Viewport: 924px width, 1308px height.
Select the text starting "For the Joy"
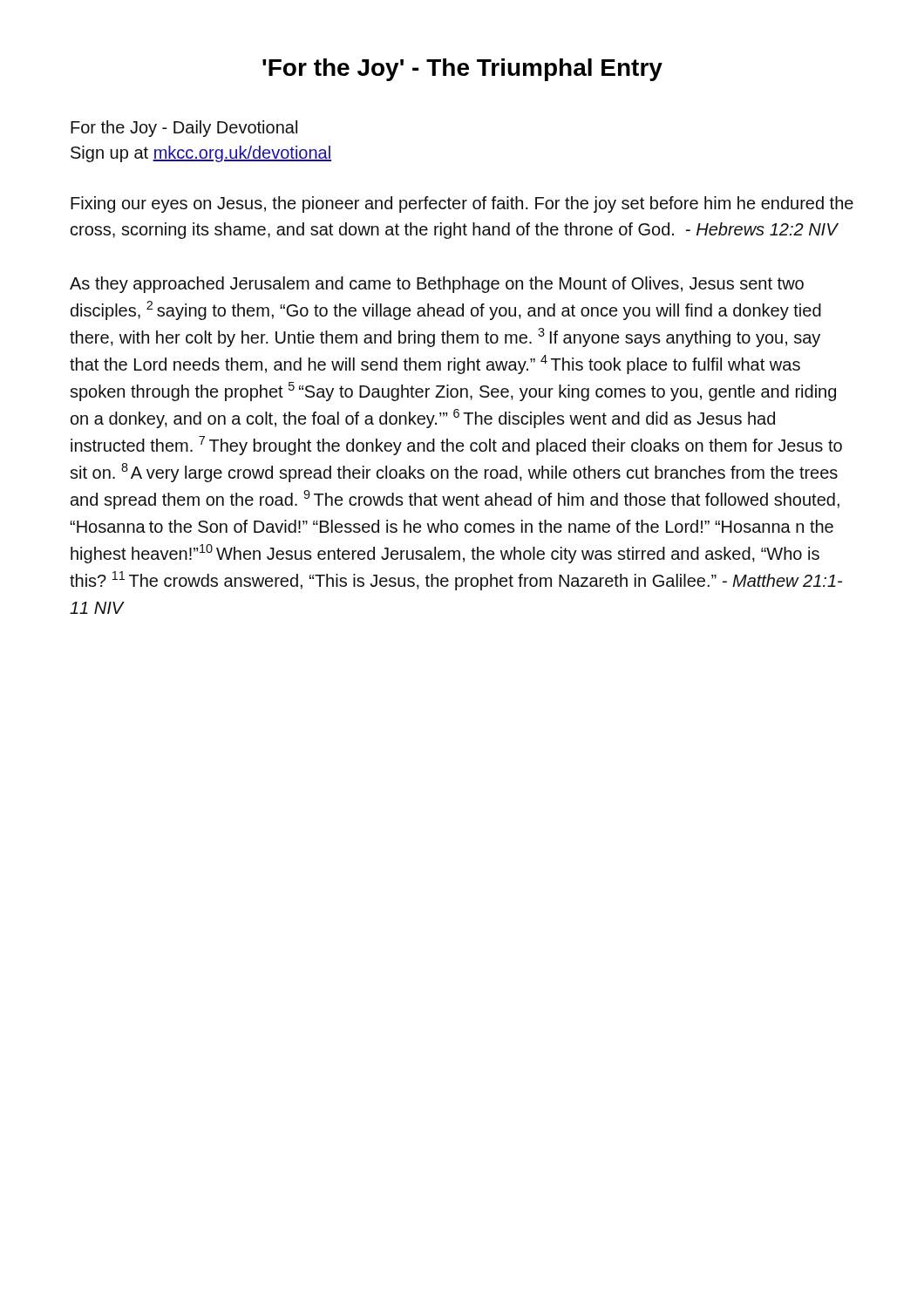click(x=201, y=140)
